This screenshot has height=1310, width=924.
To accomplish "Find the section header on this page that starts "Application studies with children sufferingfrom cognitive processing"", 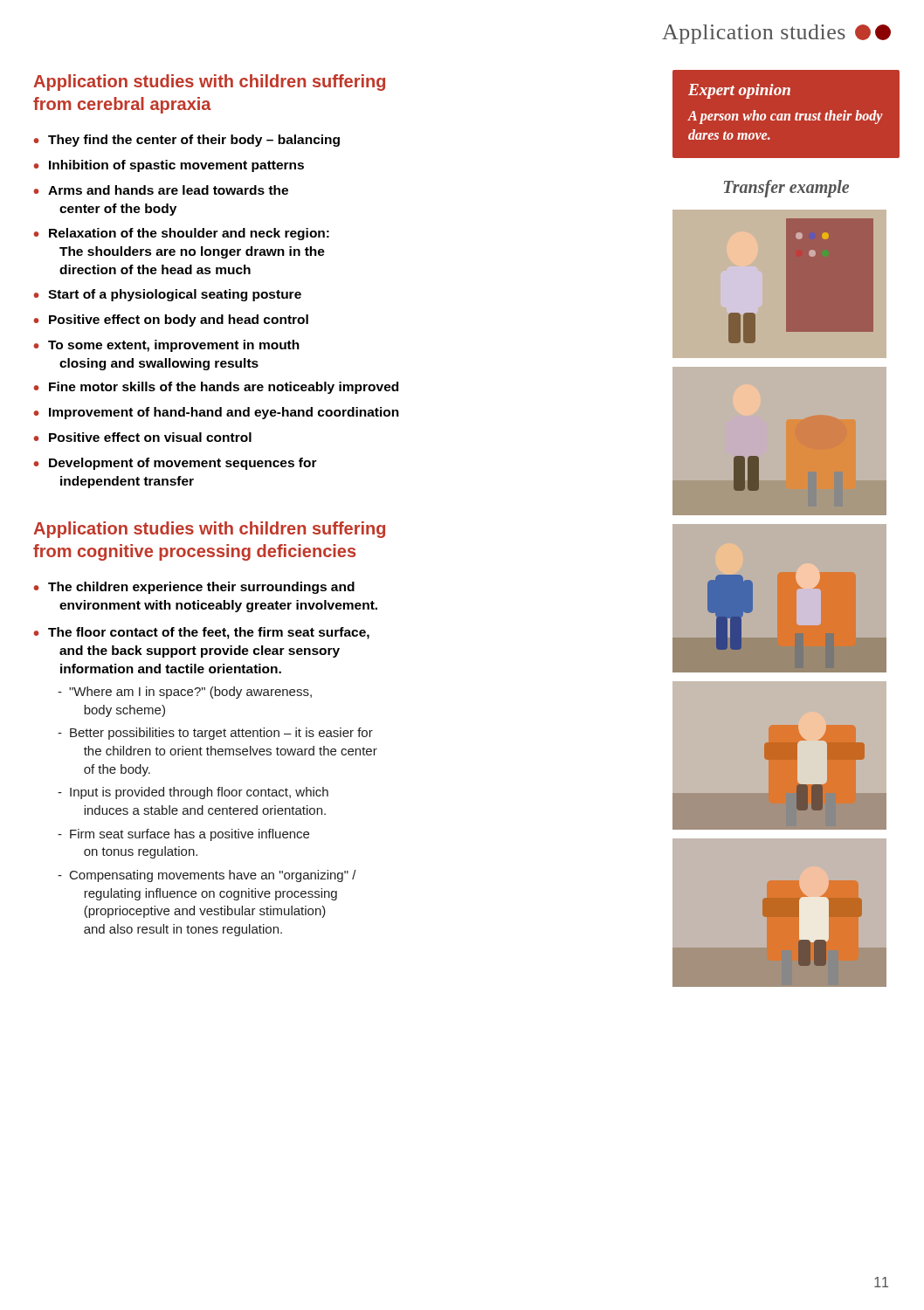I will pos(210,540).
